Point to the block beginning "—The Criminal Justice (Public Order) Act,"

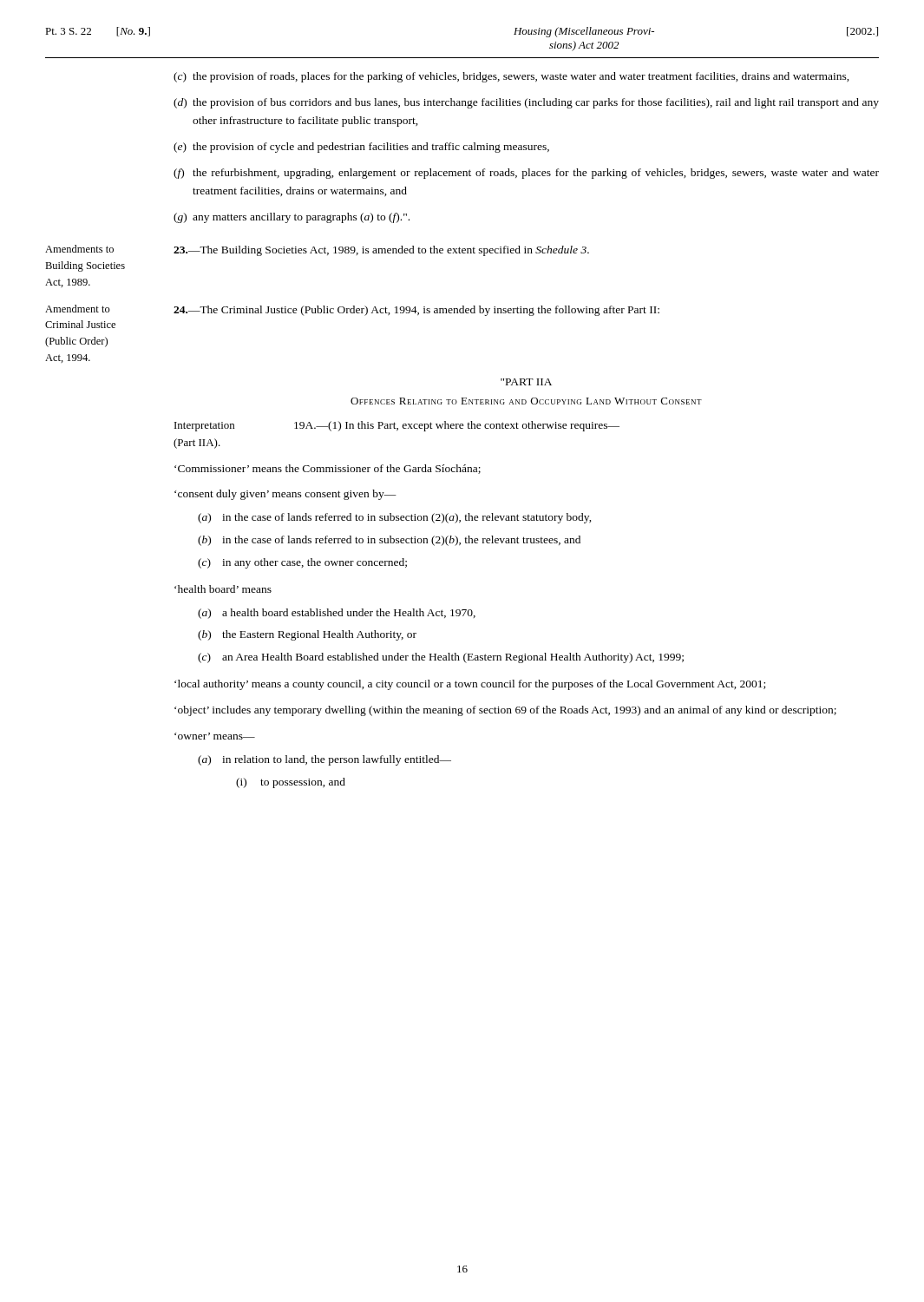pos(417,309)
